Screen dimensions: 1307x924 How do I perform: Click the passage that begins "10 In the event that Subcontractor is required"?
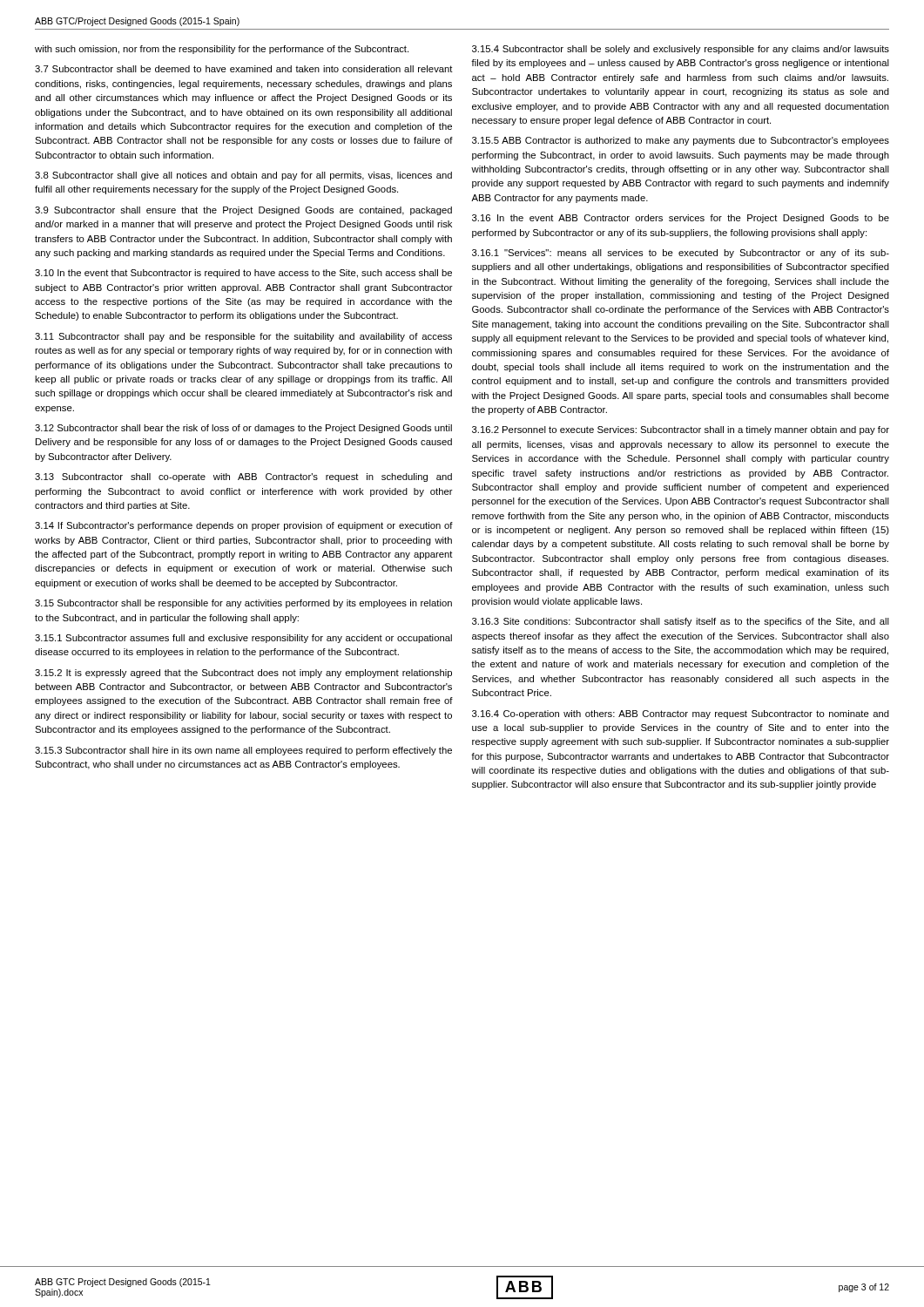coord(244,294)
